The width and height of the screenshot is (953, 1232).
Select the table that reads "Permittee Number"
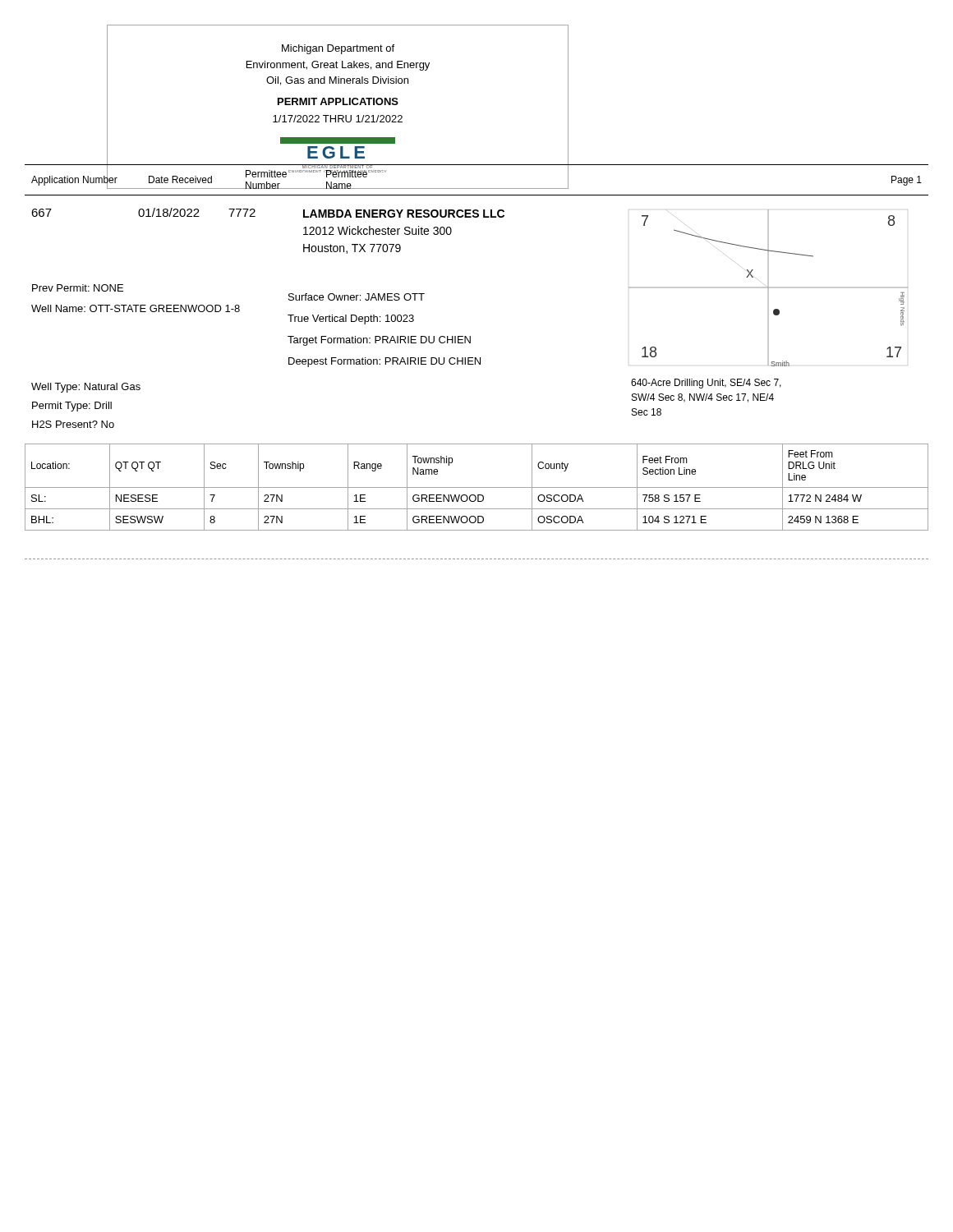(476, 180)
